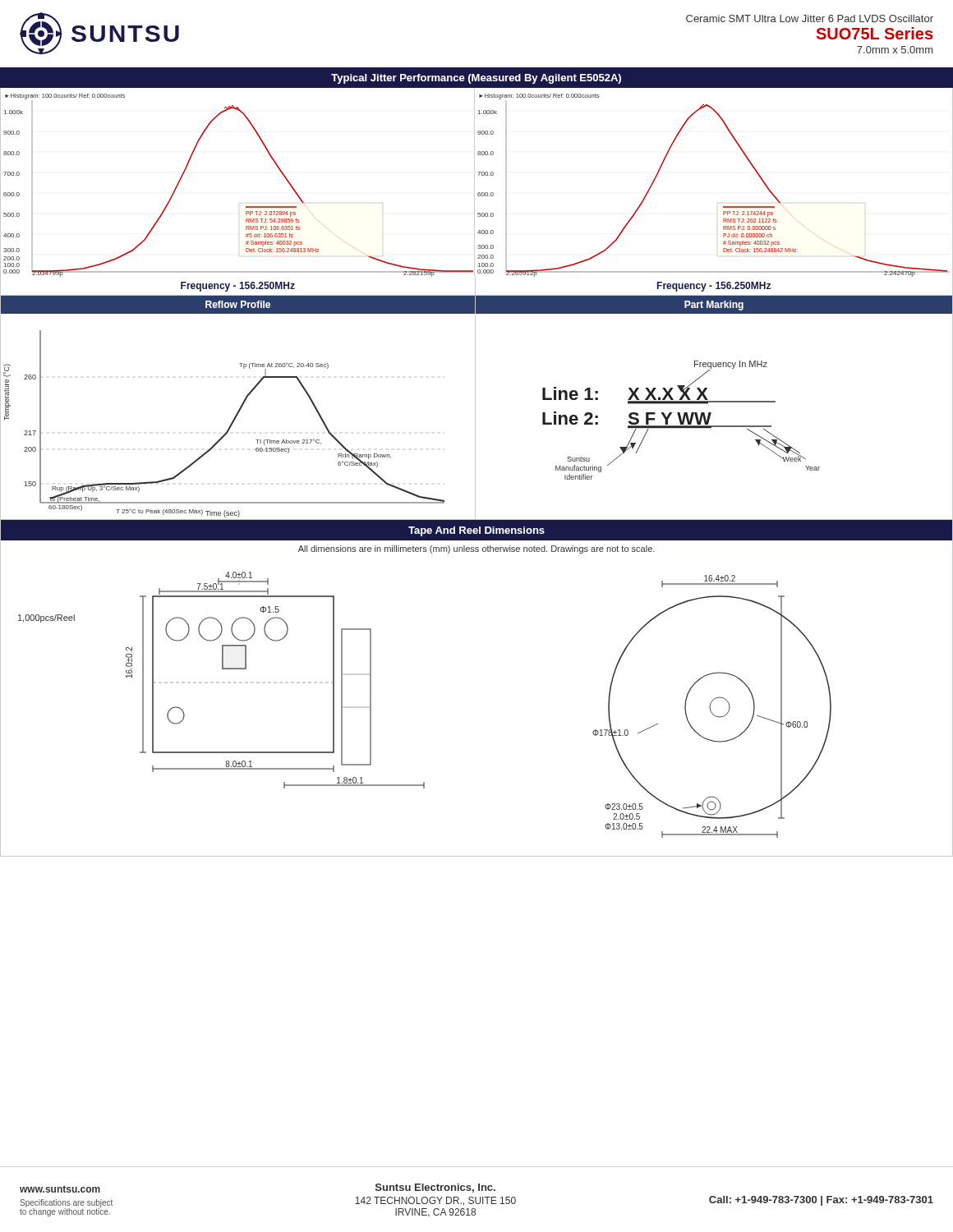Find the text block containing "Ceramic SMT Ultra Low Jitter 6 Pad"
The image size is (953, 1232).
809,34
